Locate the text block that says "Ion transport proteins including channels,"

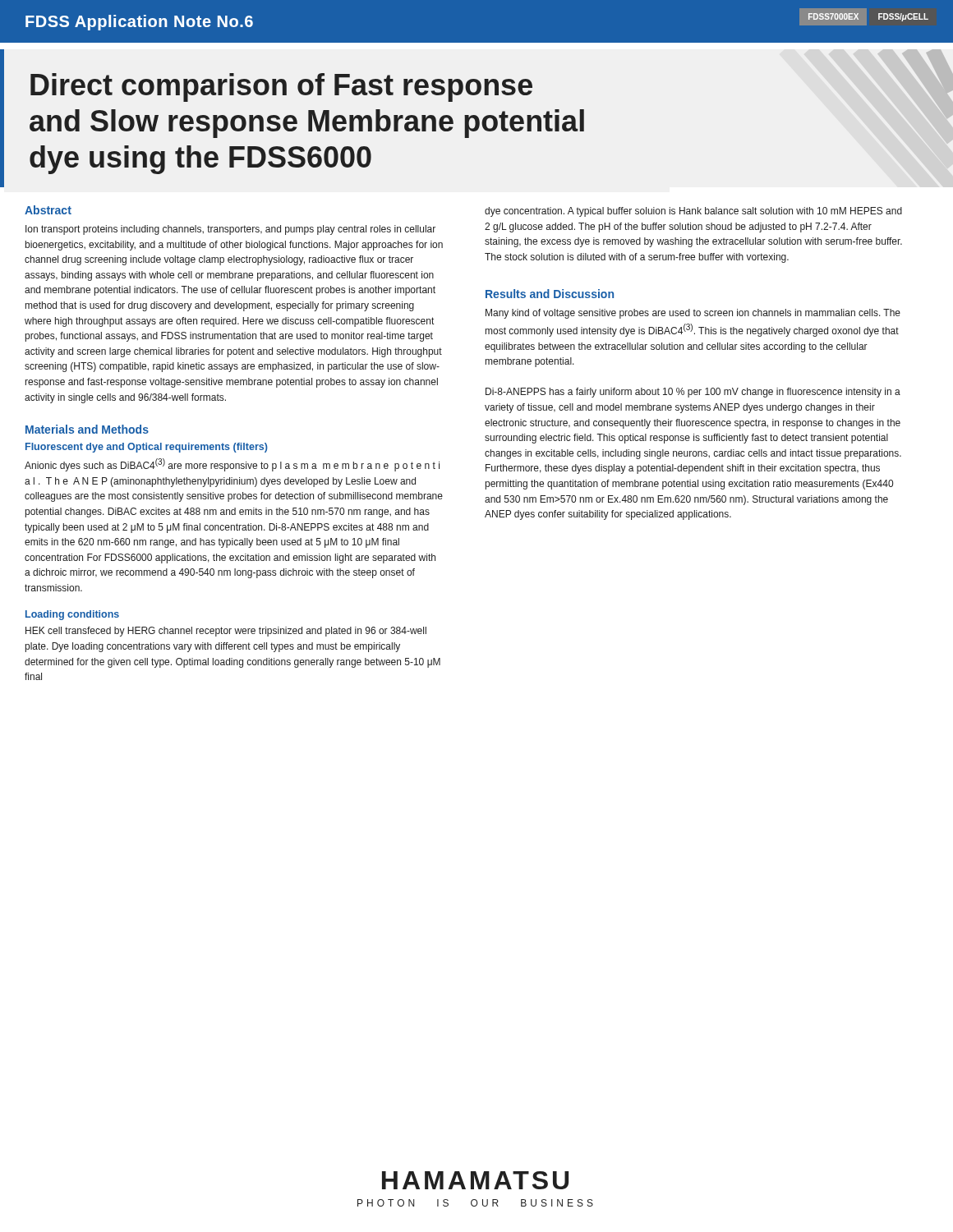pos(234,313)
